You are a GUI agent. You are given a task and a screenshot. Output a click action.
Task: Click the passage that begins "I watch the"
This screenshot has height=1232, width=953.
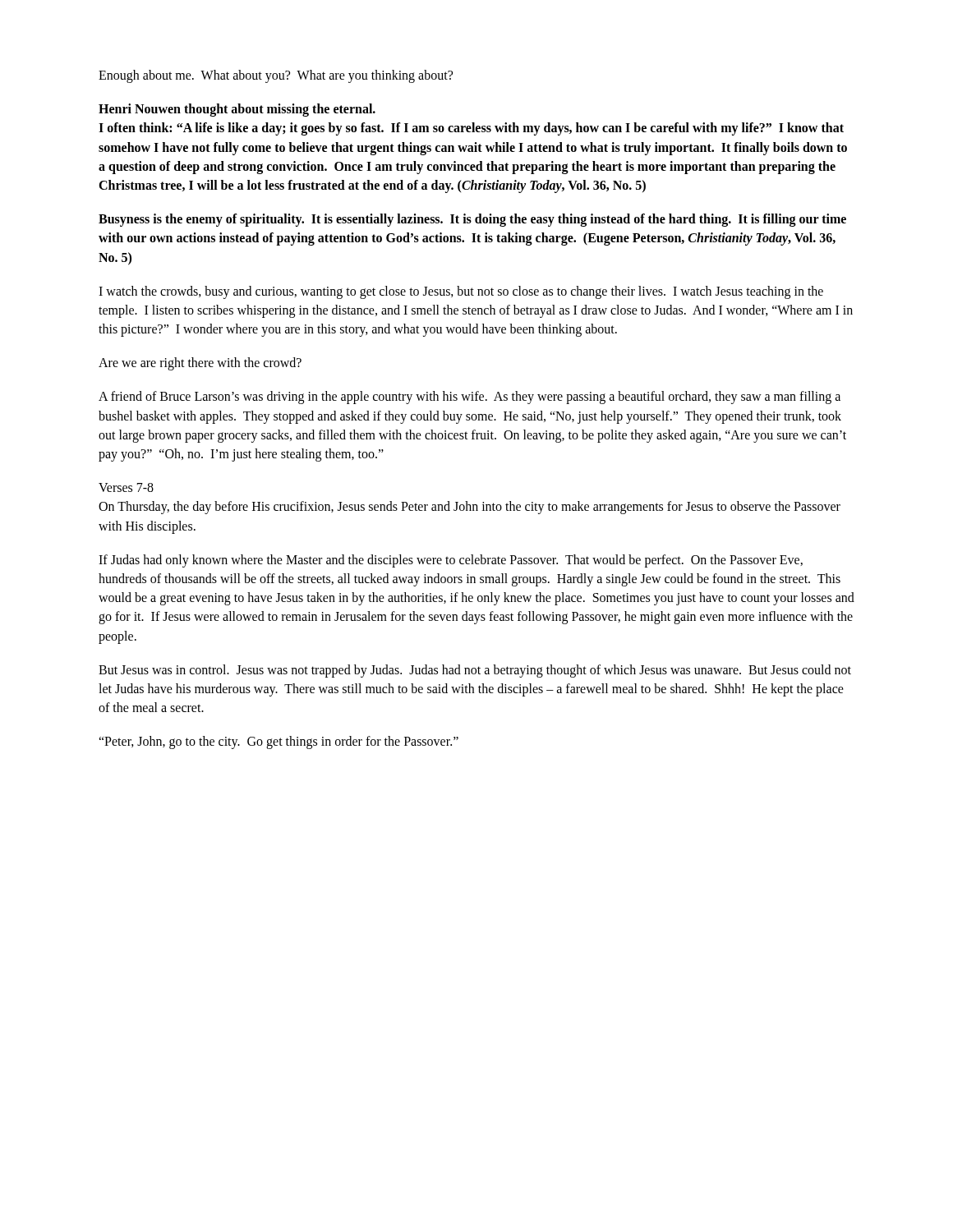[476, 310]
